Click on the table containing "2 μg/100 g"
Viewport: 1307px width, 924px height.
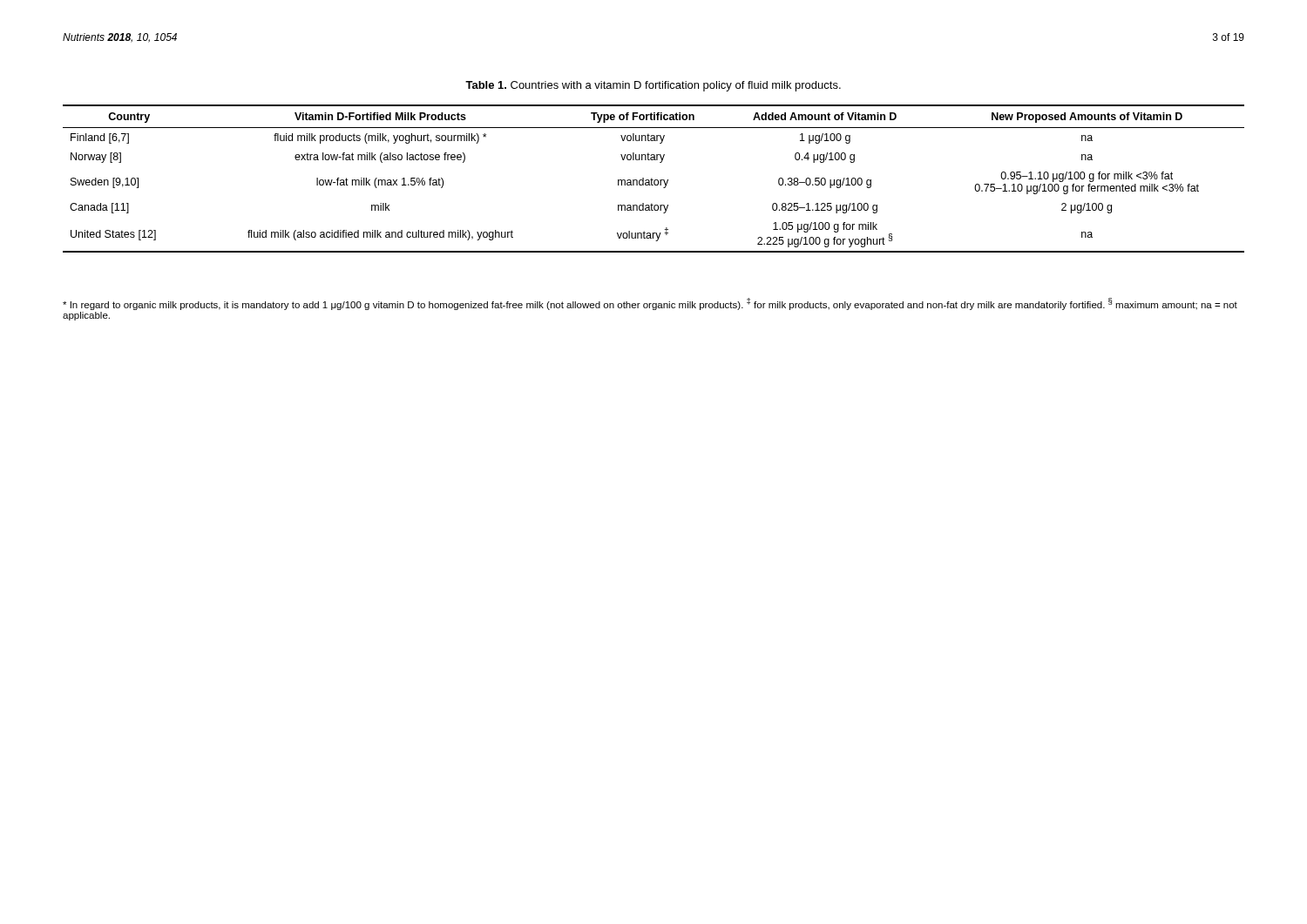click(x=654, y=179)
